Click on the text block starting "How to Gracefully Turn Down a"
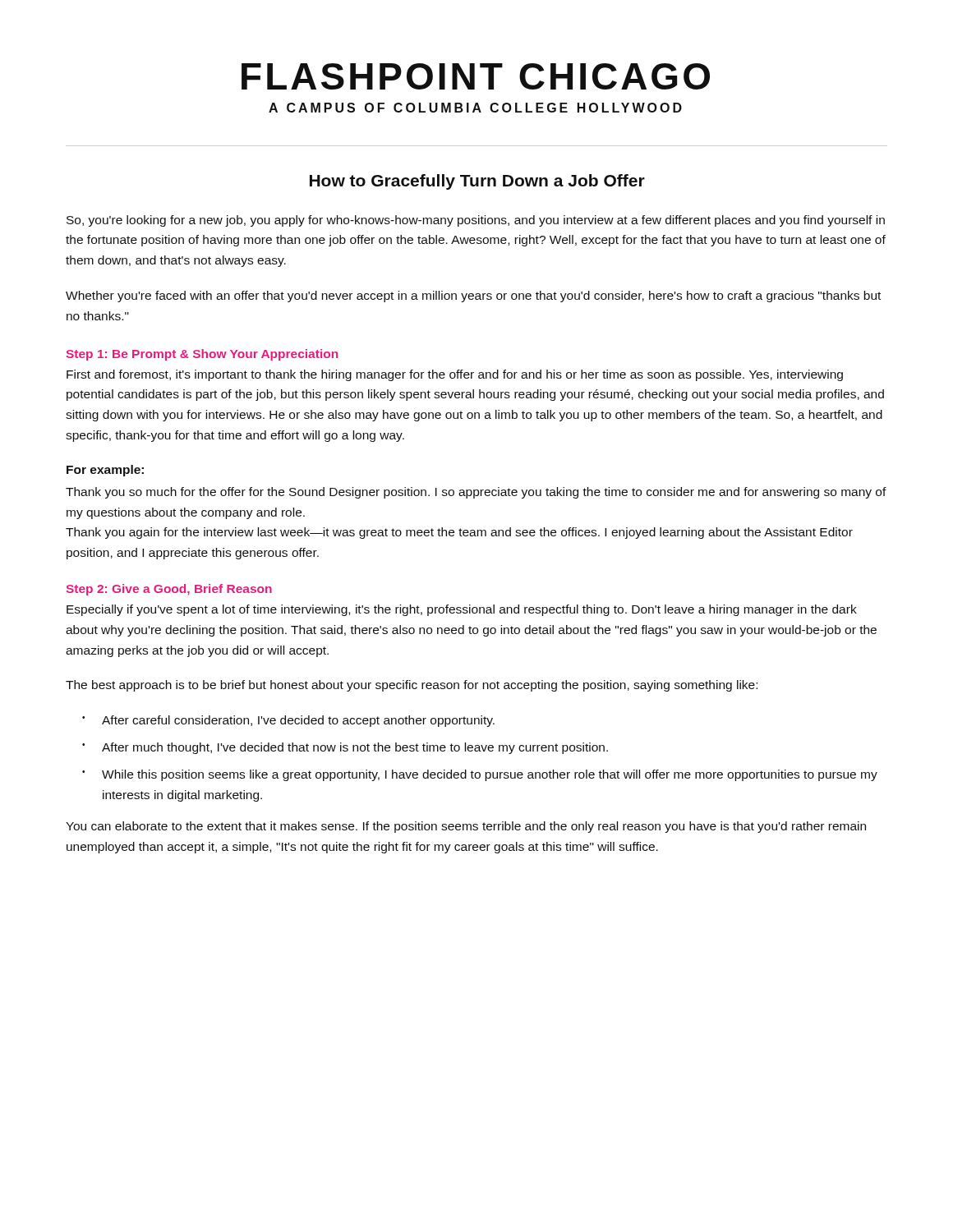 [x=476, y=180]
